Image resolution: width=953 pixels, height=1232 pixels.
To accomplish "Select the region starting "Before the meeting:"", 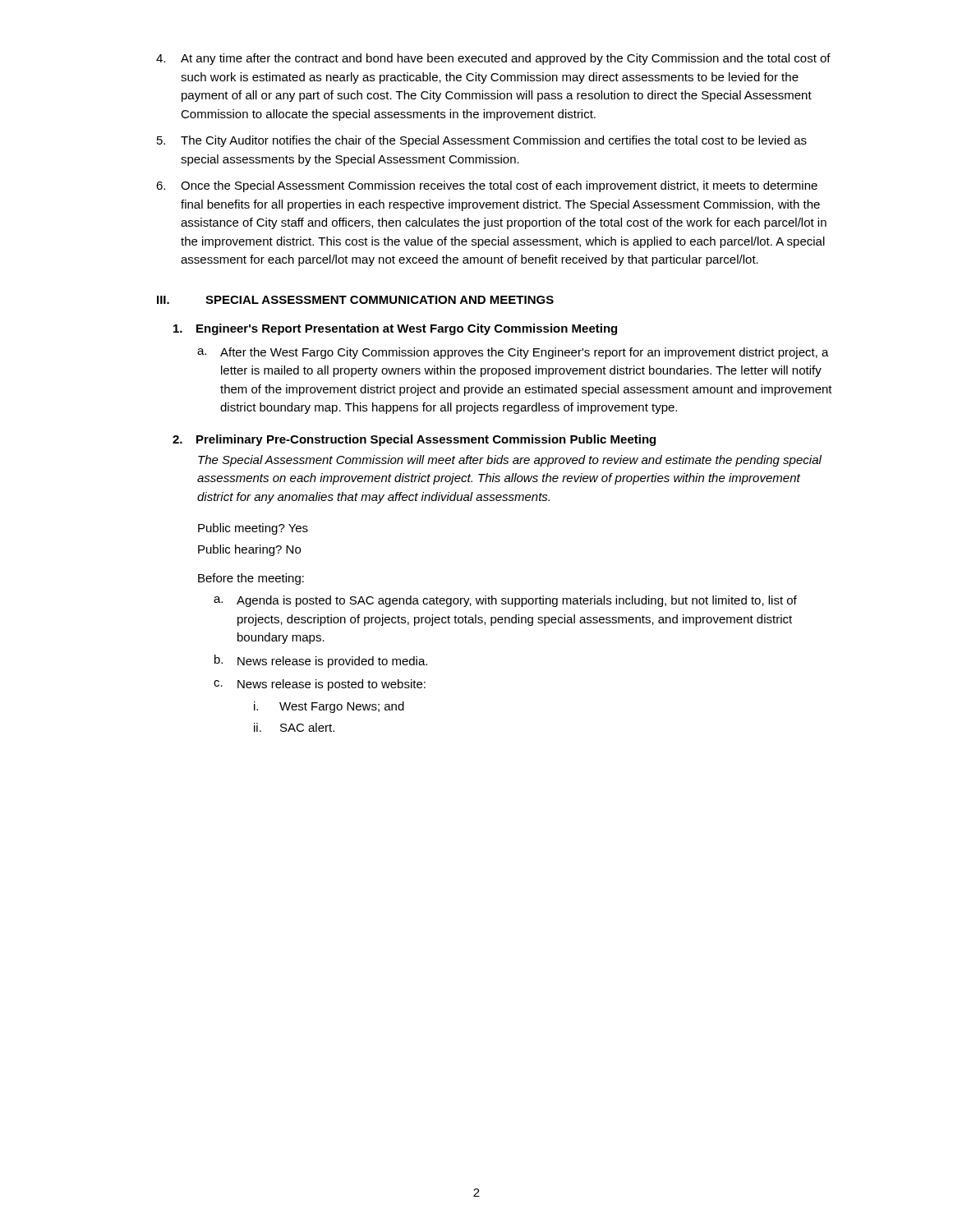I will click(x=251, y=578).
